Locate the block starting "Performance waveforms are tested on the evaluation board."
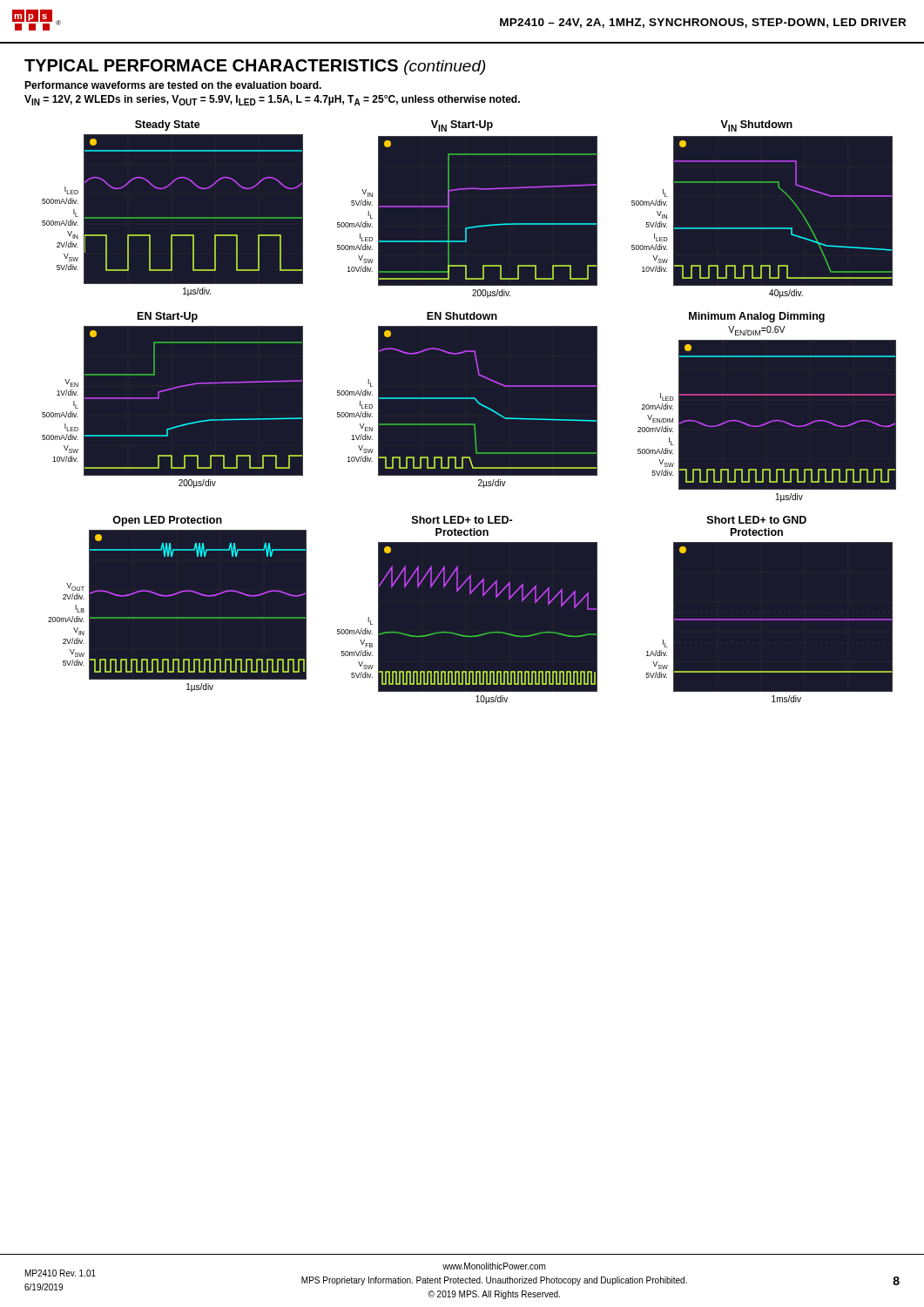The width and height of the screenshot is (924, 1307). pyautogui.click(x=173, y=85)
